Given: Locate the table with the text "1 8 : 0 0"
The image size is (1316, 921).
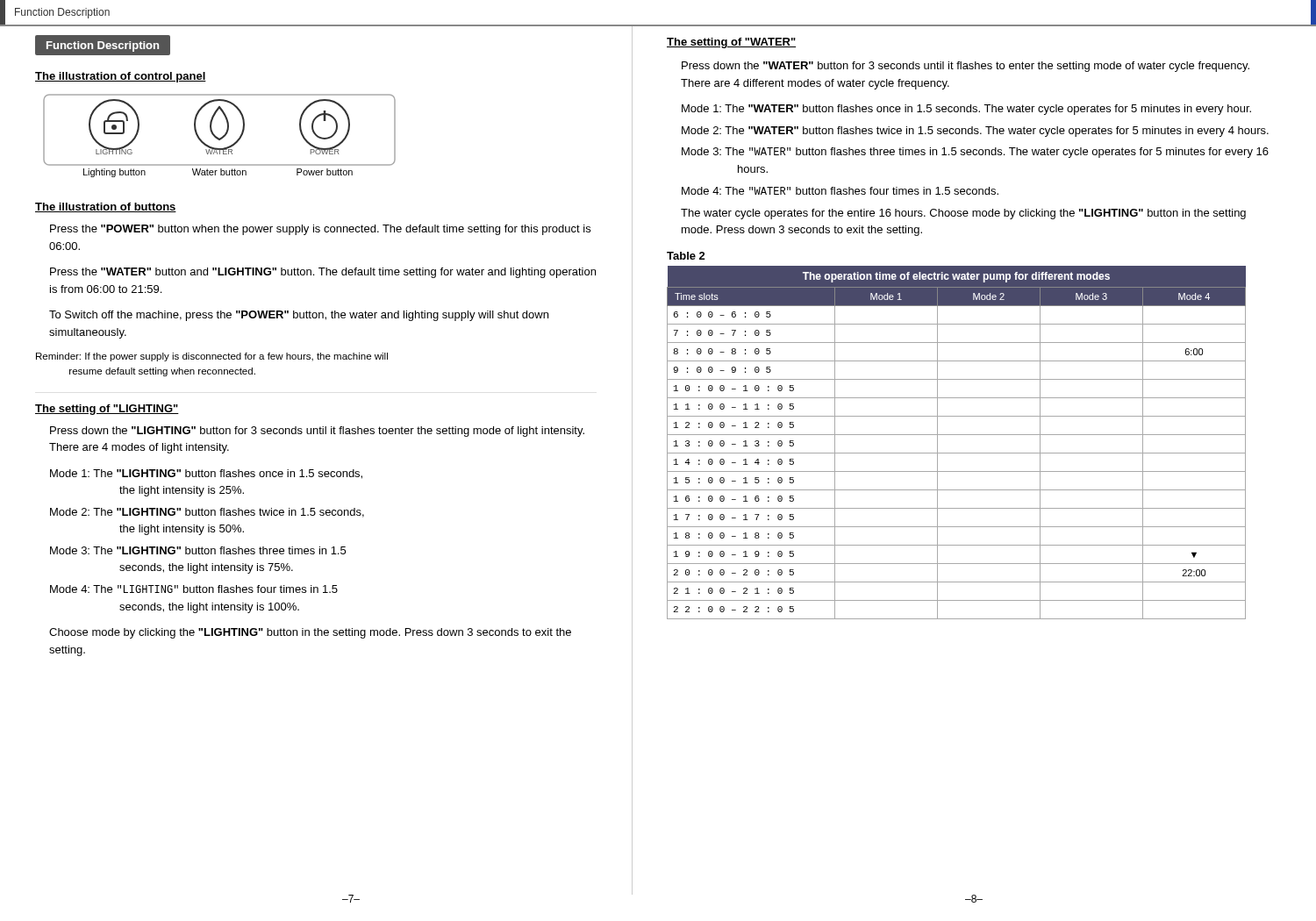Looking at the screenshot, I should (956, 442).
